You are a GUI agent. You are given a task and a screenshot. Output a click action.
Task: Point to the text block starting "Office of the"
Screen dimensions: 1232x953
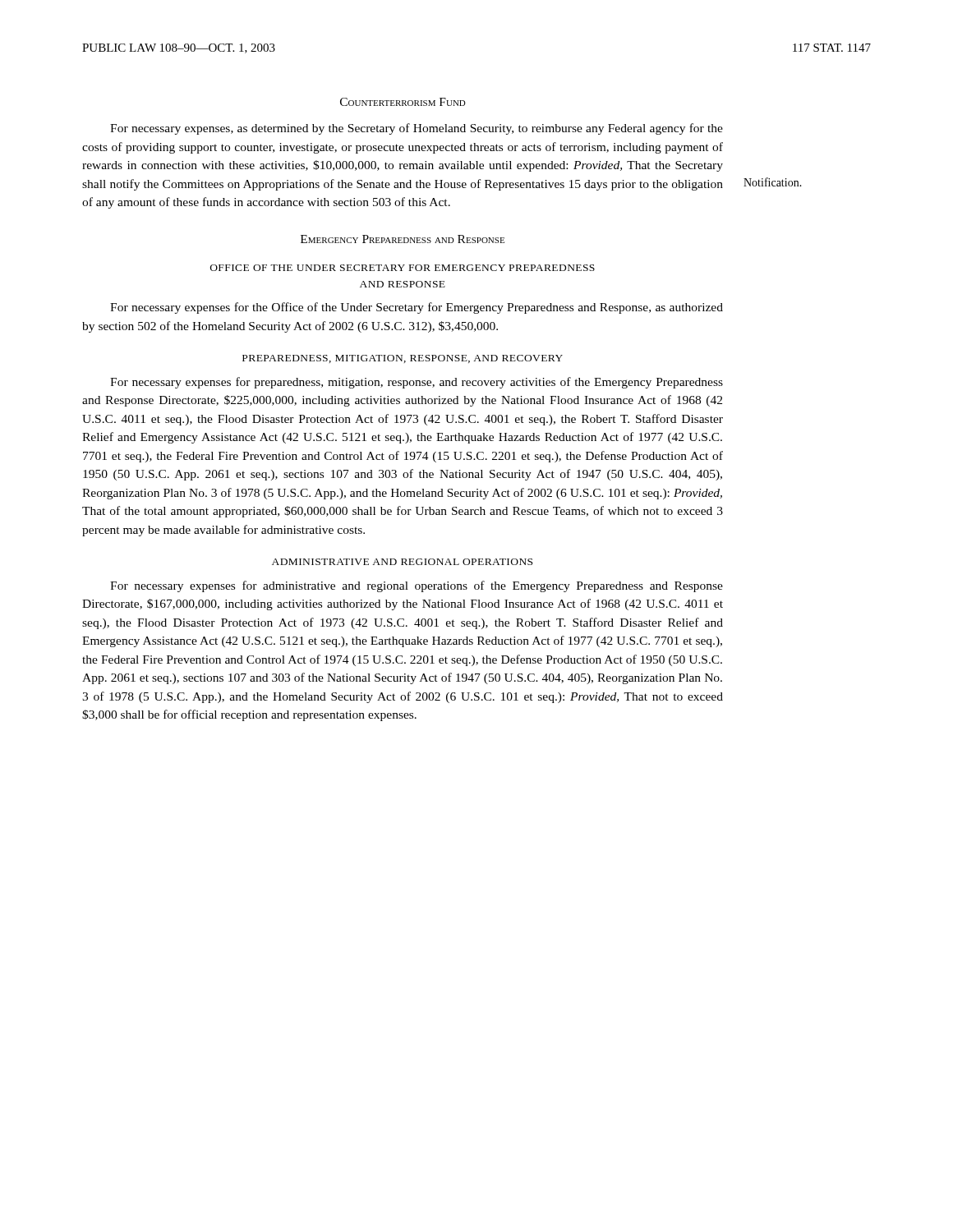click(403, 276)
